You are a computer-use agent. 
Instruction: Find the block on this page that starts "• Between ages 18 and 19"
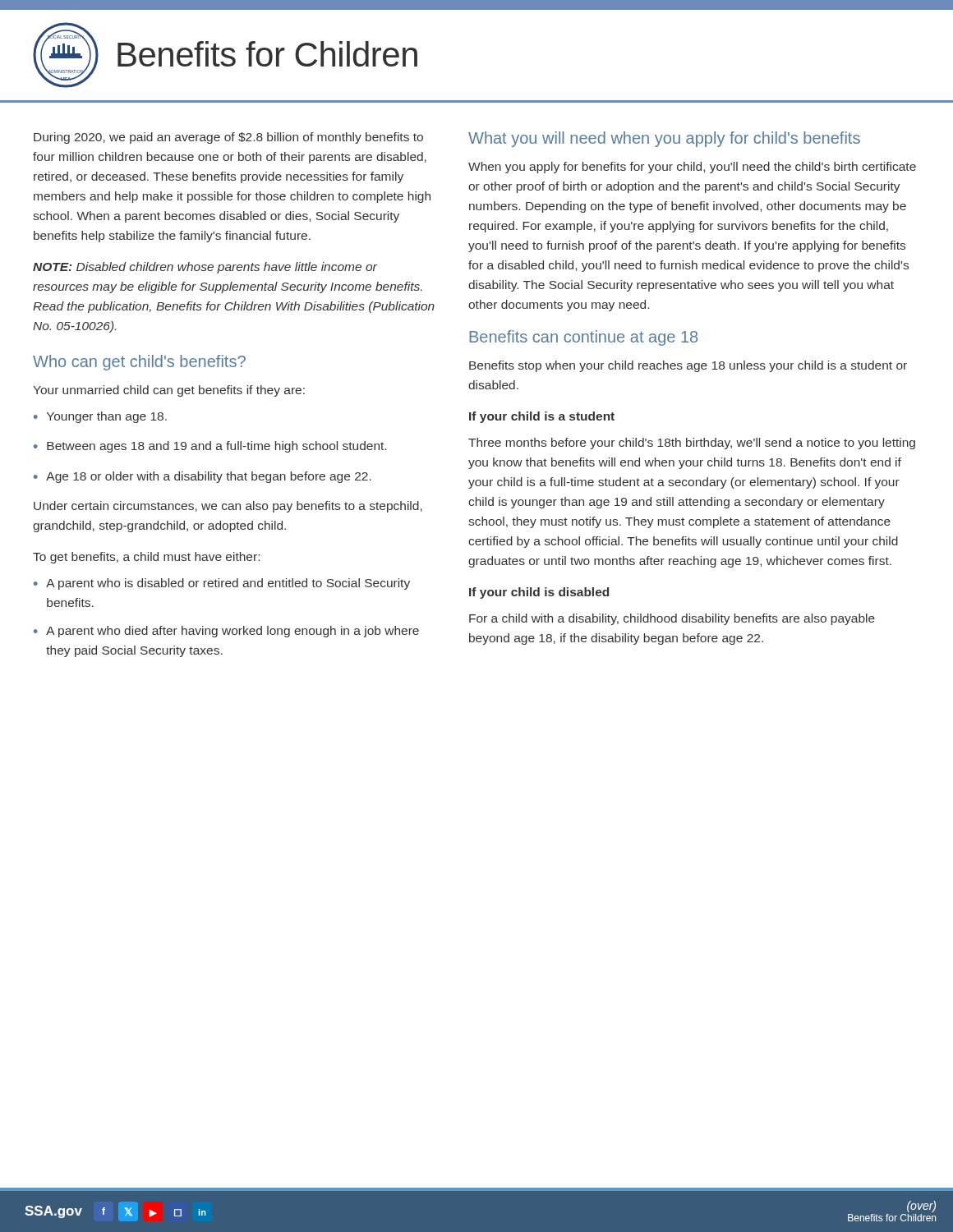[x=234, y=447]
